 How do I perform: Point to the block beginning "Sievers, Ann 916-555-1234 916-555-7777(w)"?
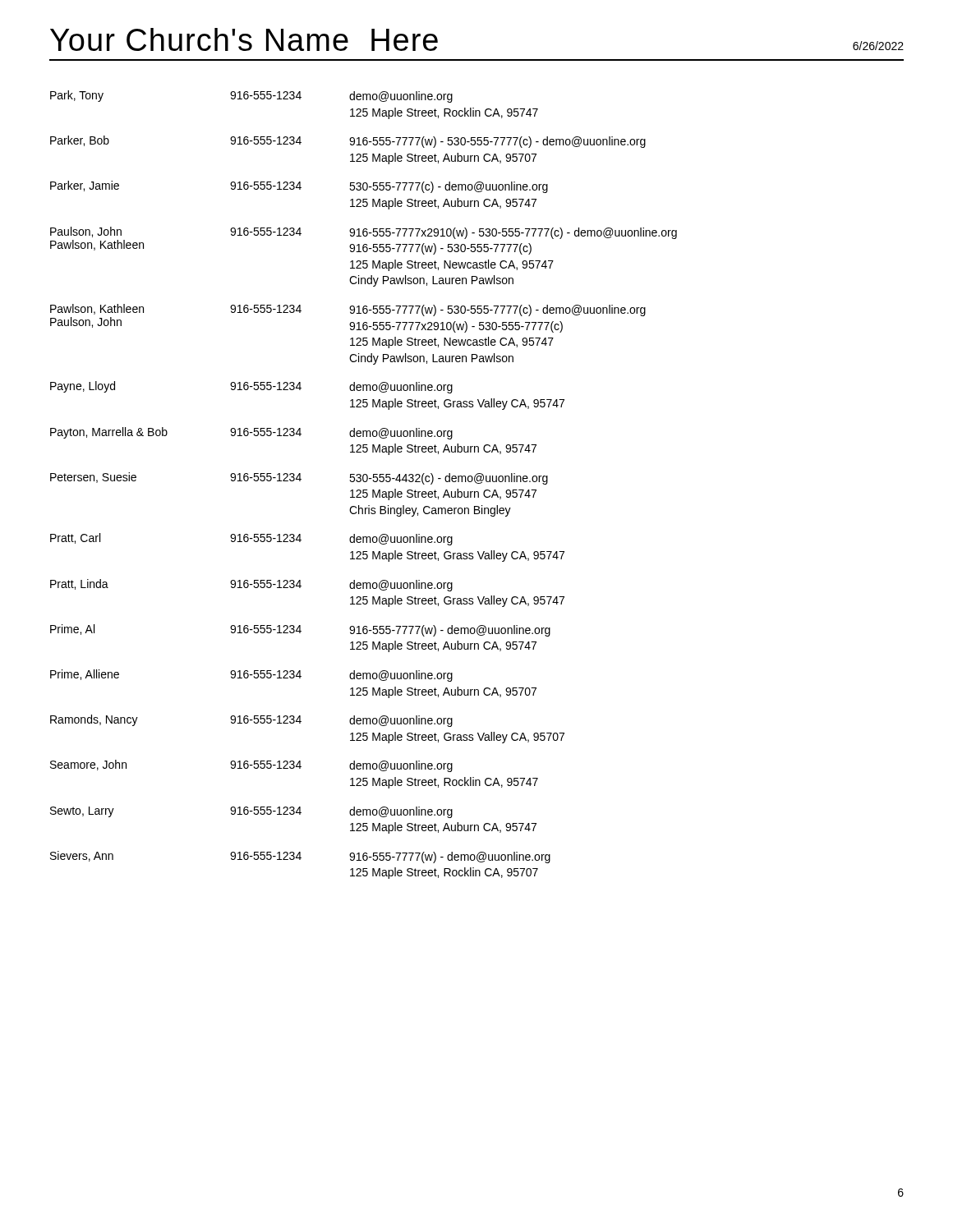tap(476, 865)
